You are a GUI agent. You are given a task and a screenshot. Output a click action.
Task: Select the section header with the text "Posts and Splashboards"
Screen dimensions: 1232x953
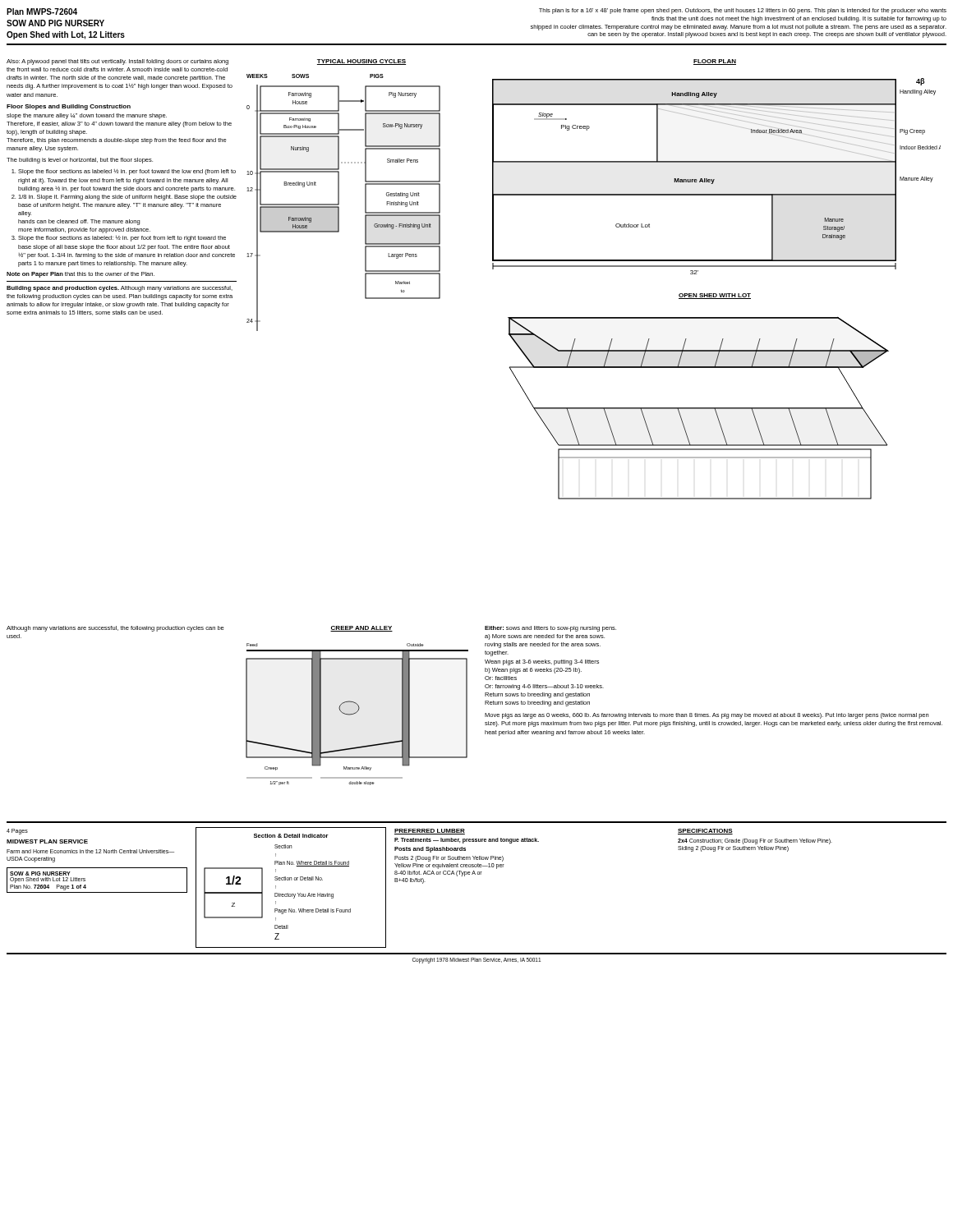[430, 849]
